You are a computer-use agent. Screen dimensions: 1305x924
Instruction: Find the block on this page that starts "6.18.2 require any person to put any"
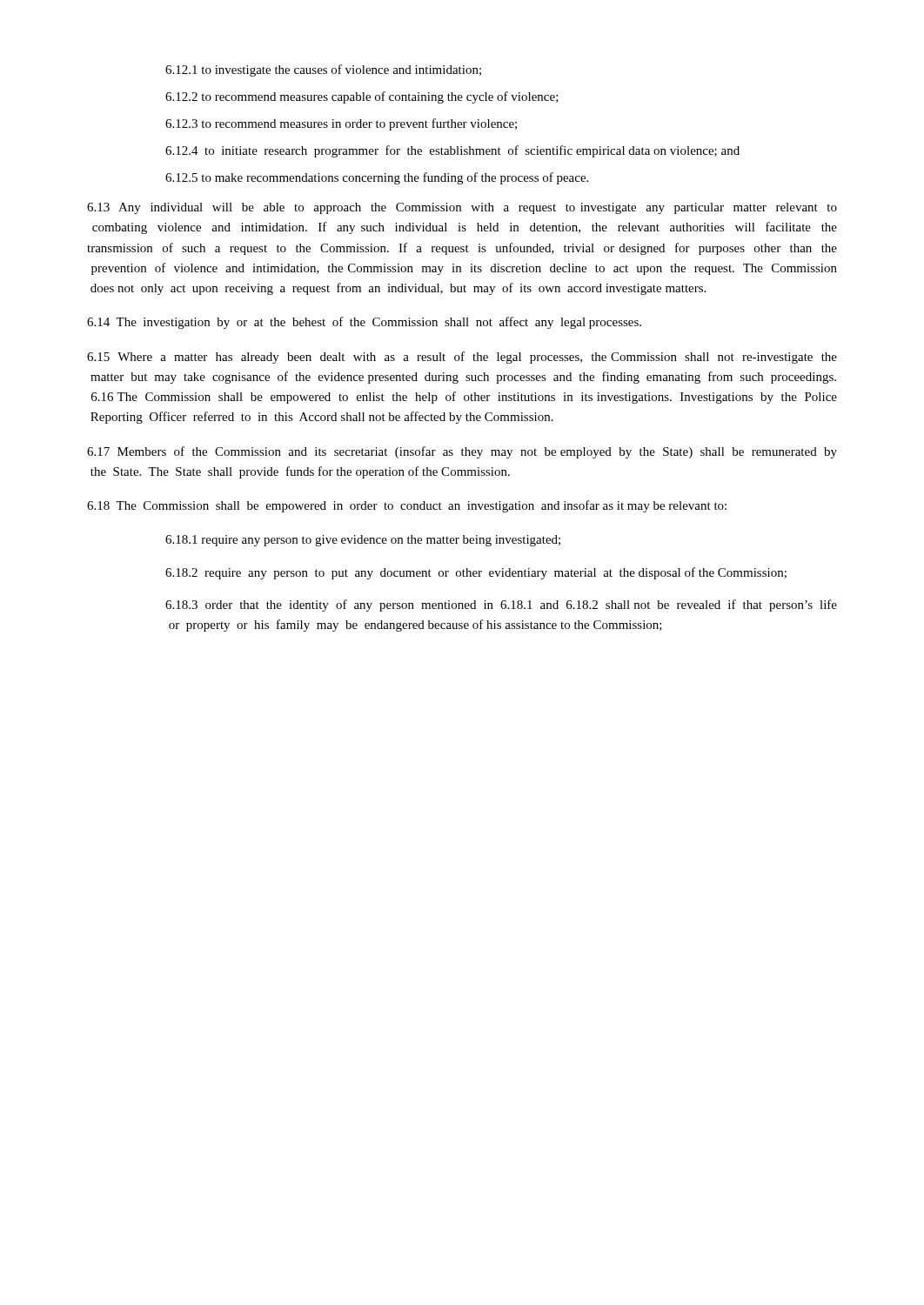pyautogui.click(x=476, y=572)
